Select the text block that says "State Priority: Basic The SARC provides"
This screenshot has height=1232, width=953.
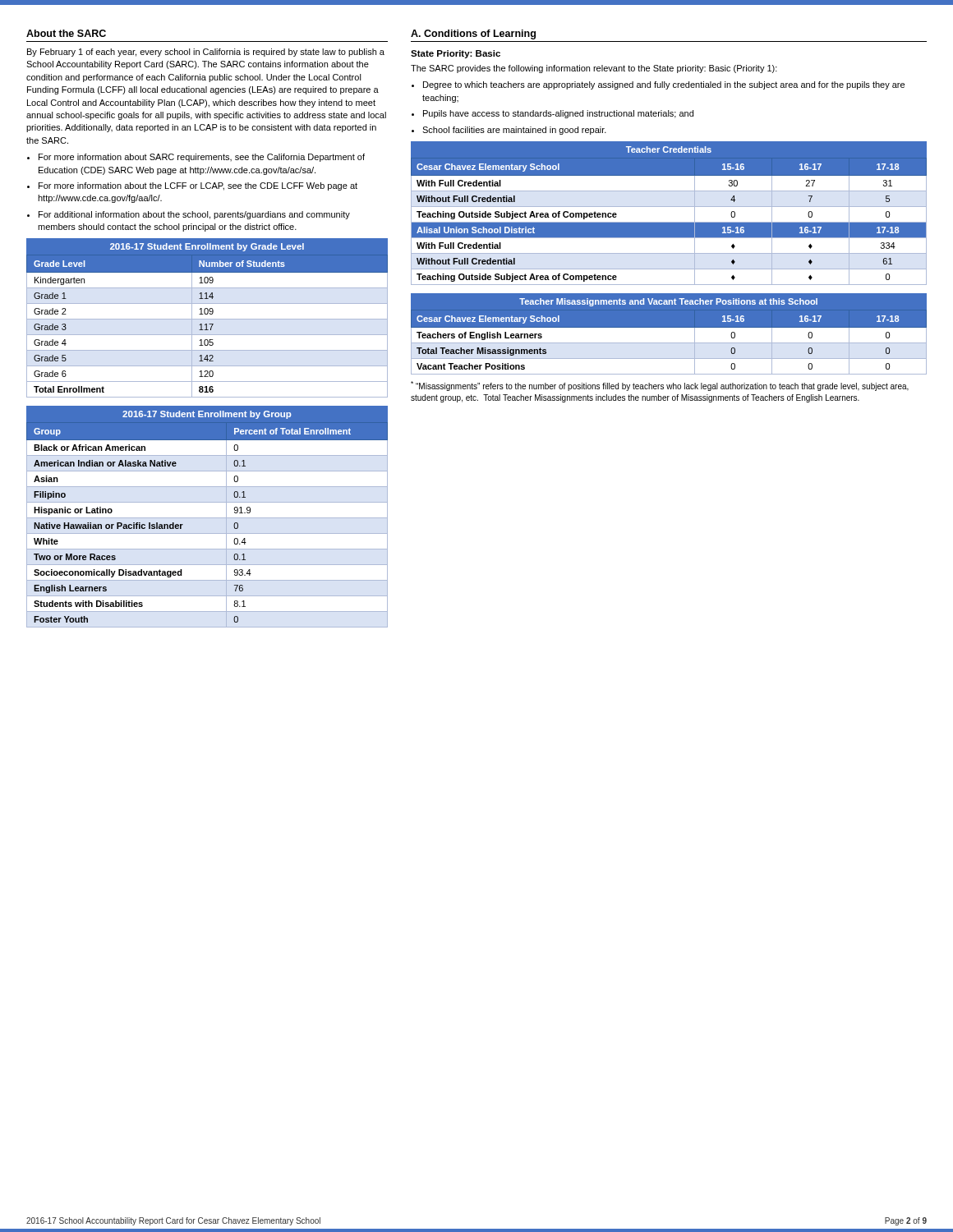tap(669, 61)
